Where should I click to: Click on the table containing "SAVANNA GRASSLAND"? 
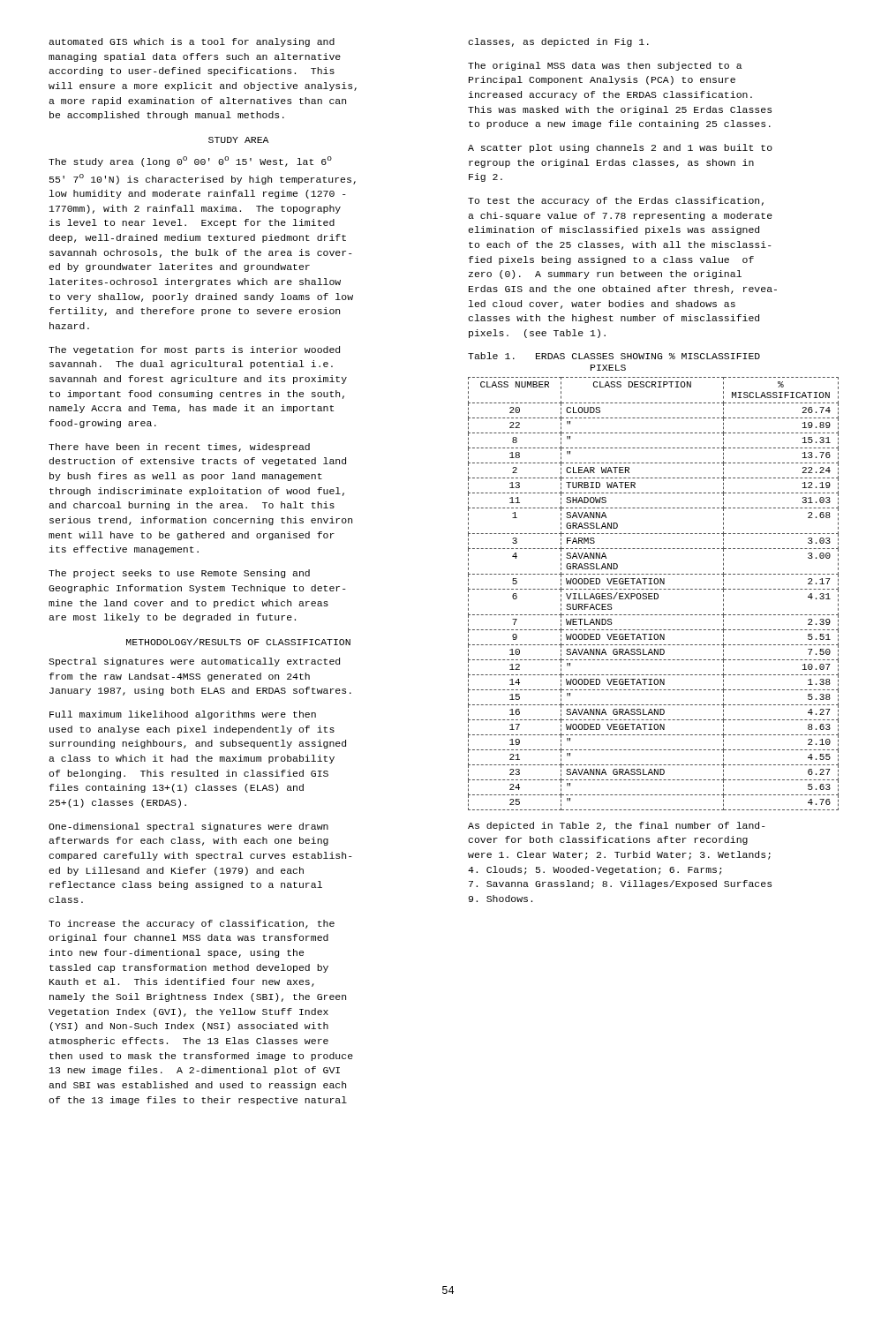tap(653, 593)
